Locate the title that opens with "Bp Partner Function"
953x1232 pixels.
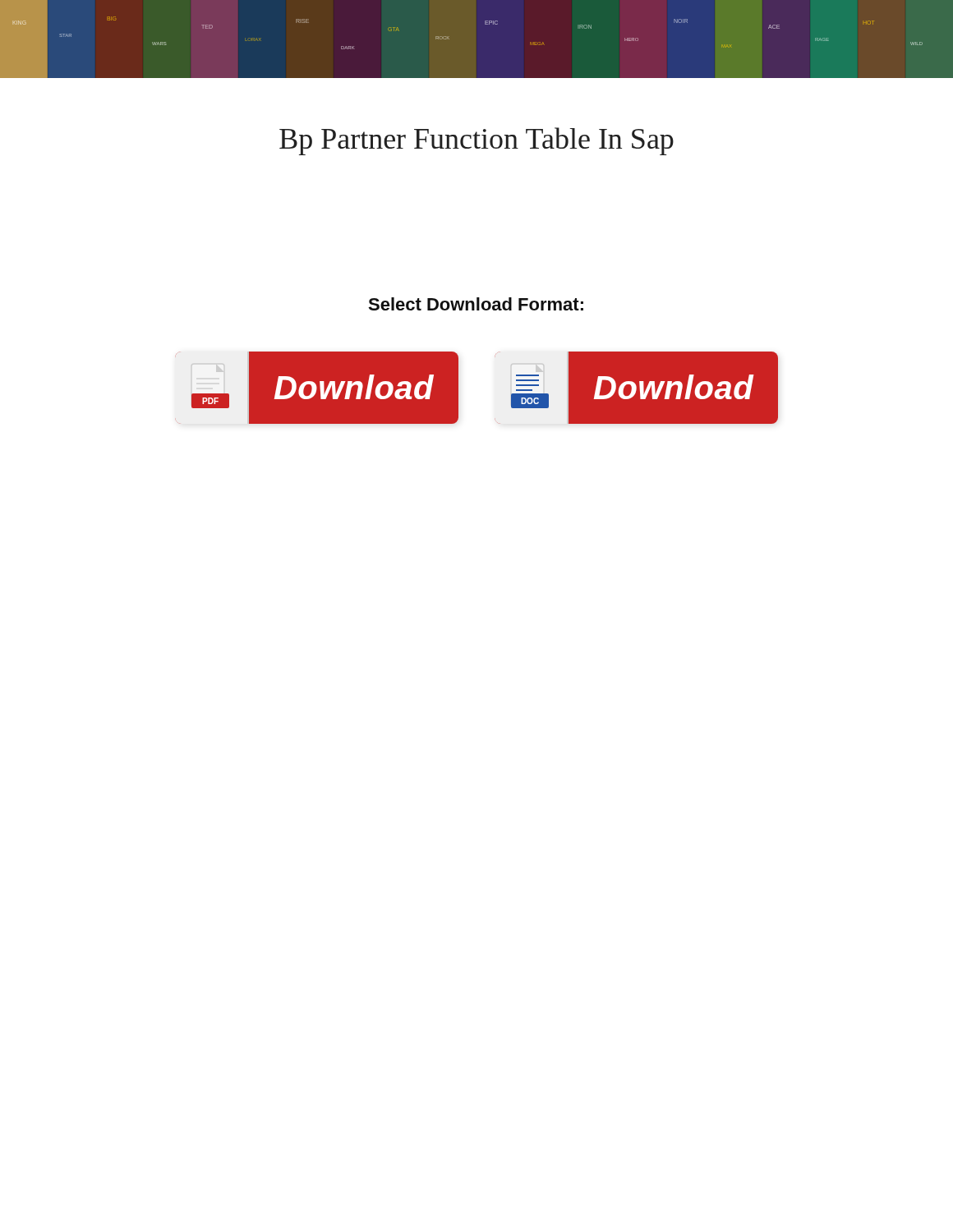click(476, 139)
